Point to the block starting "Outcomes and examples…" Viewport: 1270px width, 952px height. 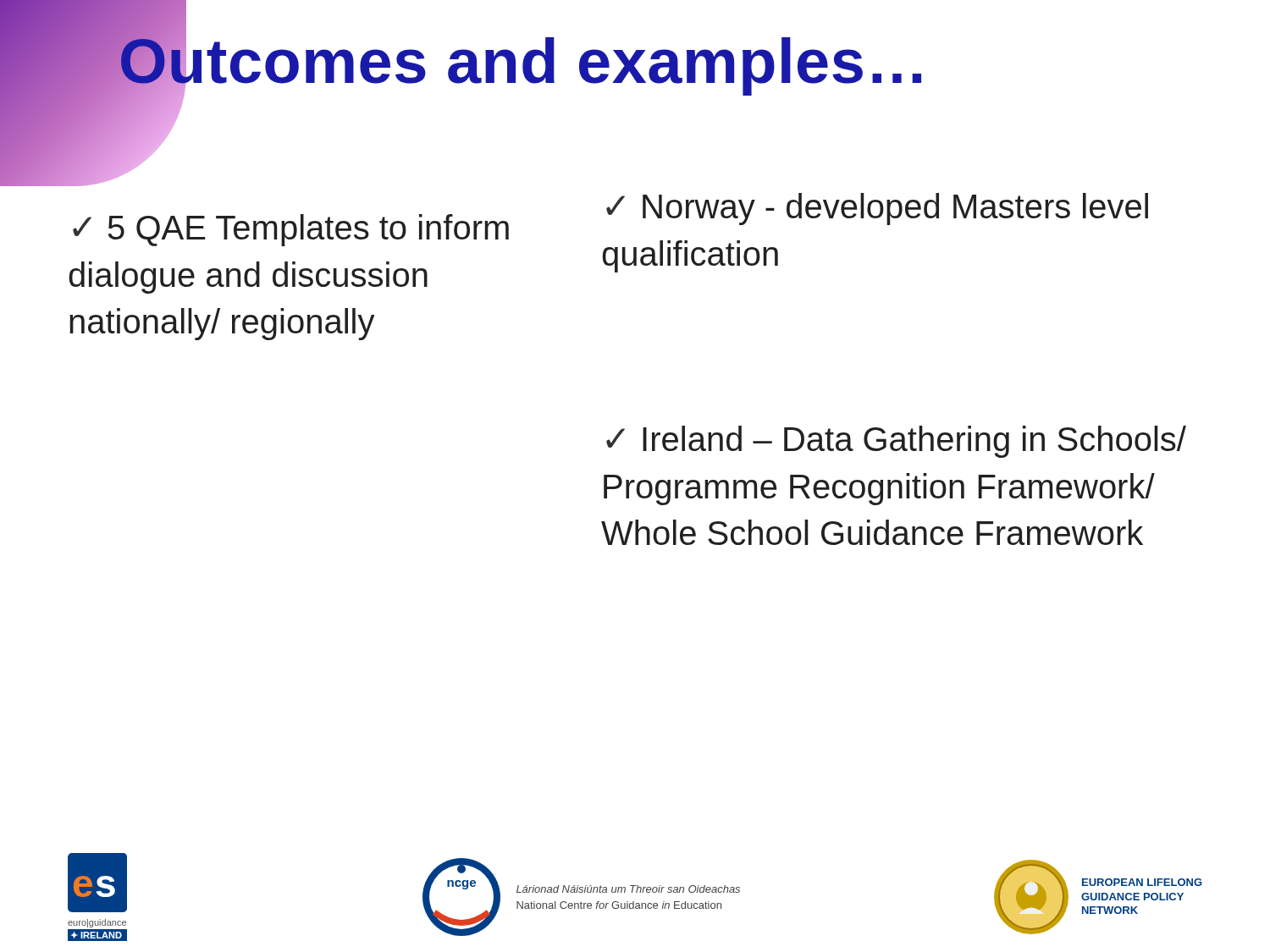click(x=524, y=61)
